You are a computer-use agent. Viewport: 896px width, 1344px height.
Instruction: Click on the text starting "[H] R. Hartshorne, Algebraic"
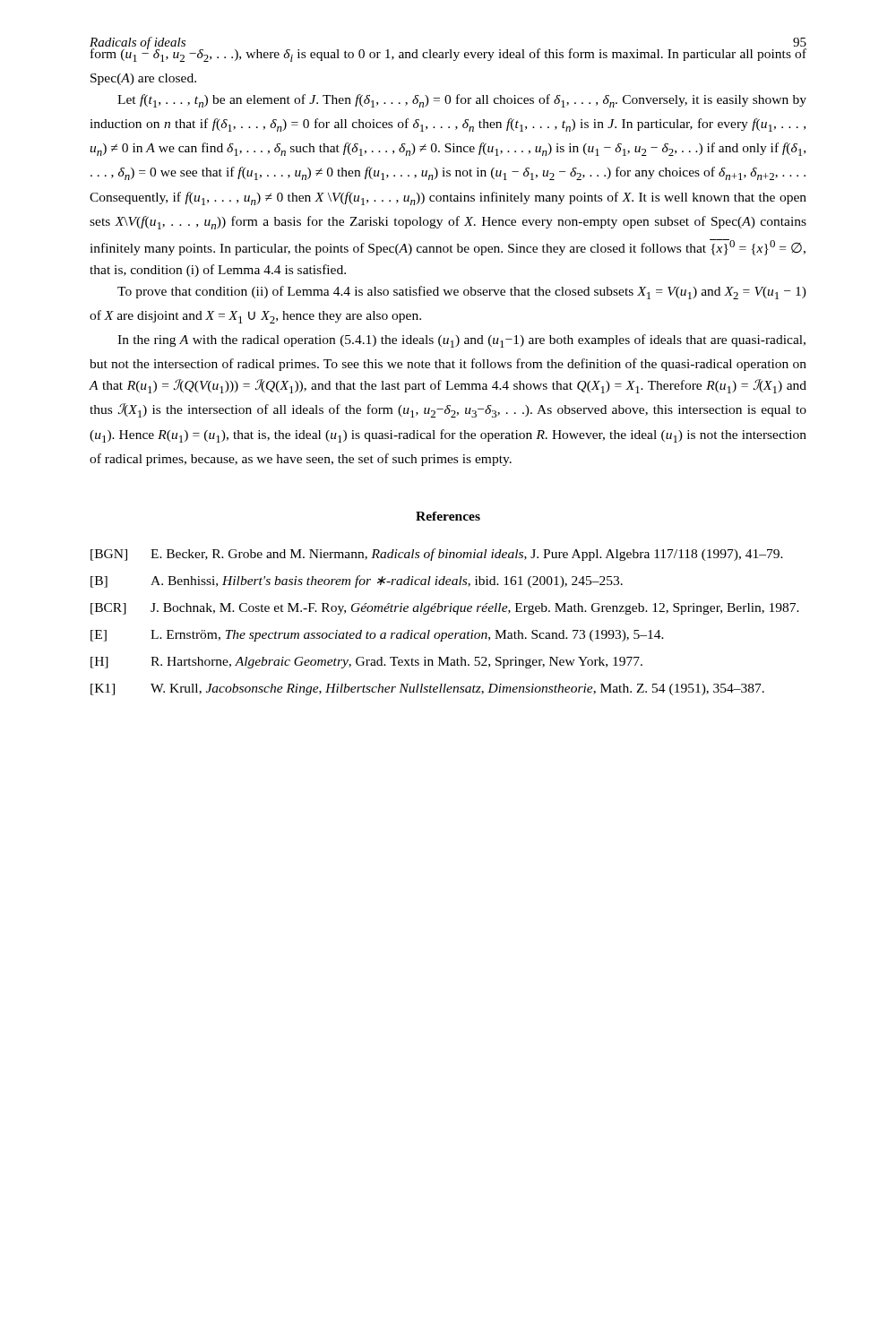[x=448, y=661]
